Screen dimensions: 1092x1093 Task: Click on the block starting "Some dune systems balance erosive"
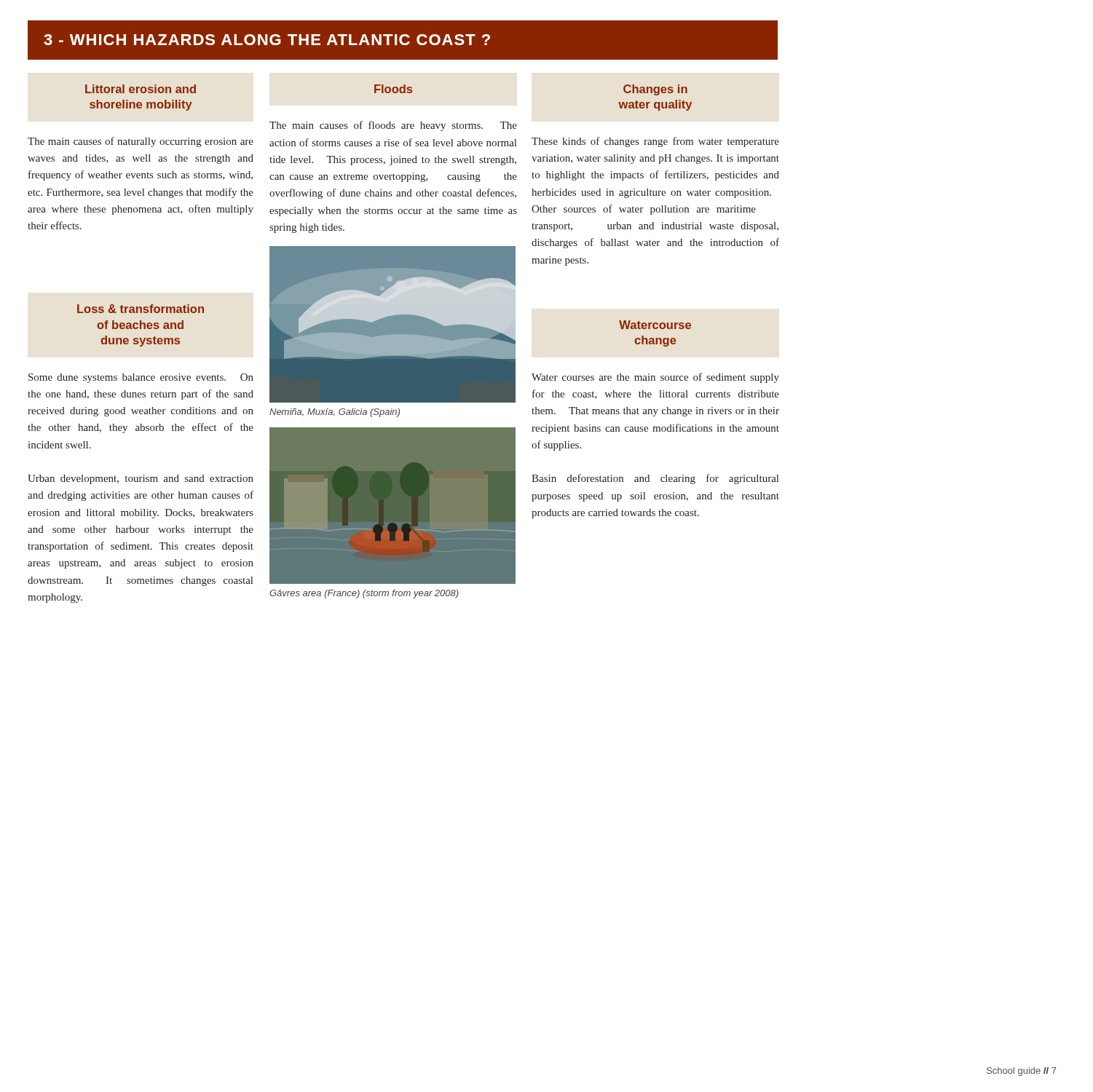141,487
